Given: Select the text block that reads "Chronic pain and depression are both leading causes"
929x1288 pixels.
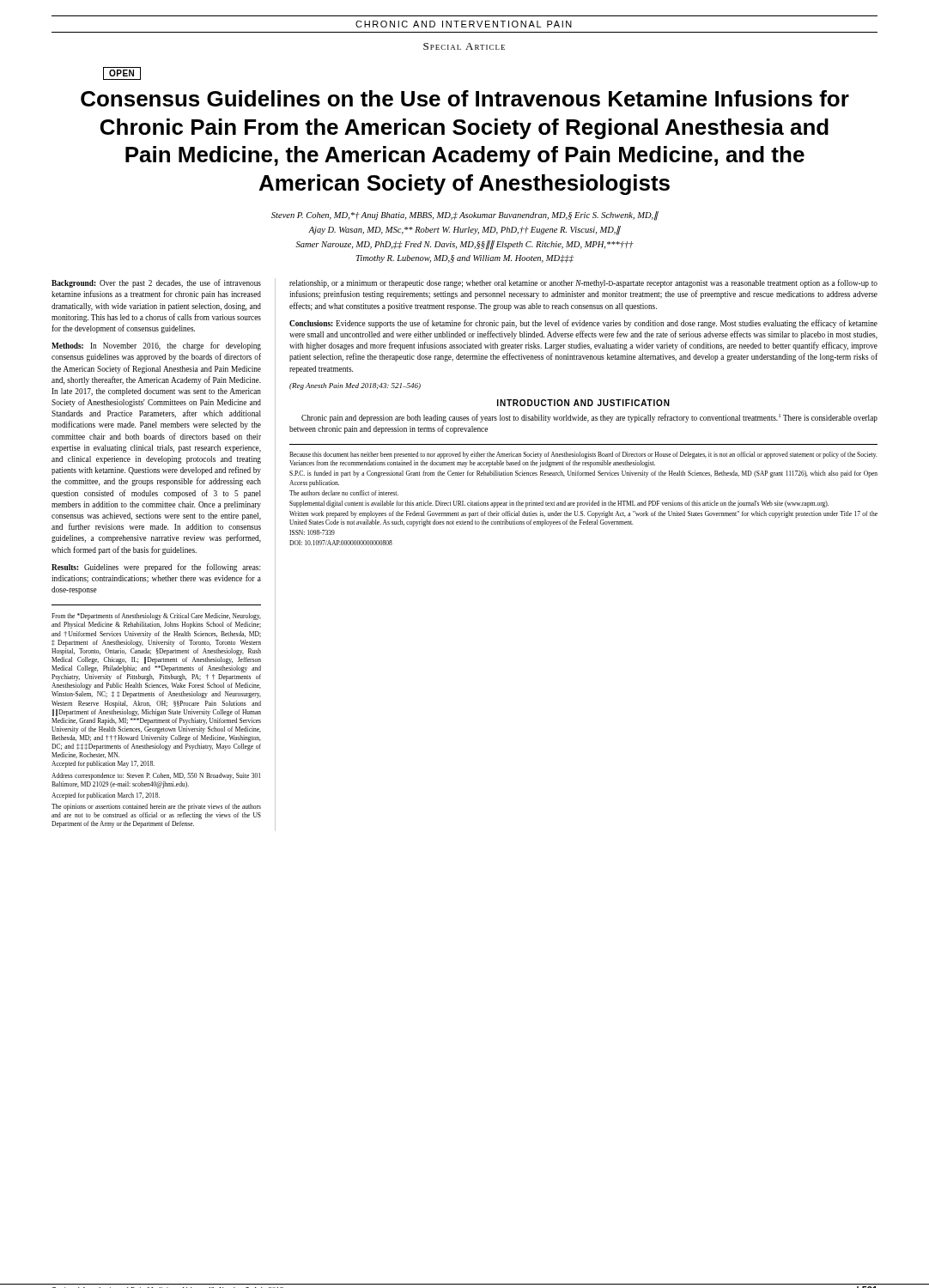Looking at the screenshot, I should tap(583, 423).
